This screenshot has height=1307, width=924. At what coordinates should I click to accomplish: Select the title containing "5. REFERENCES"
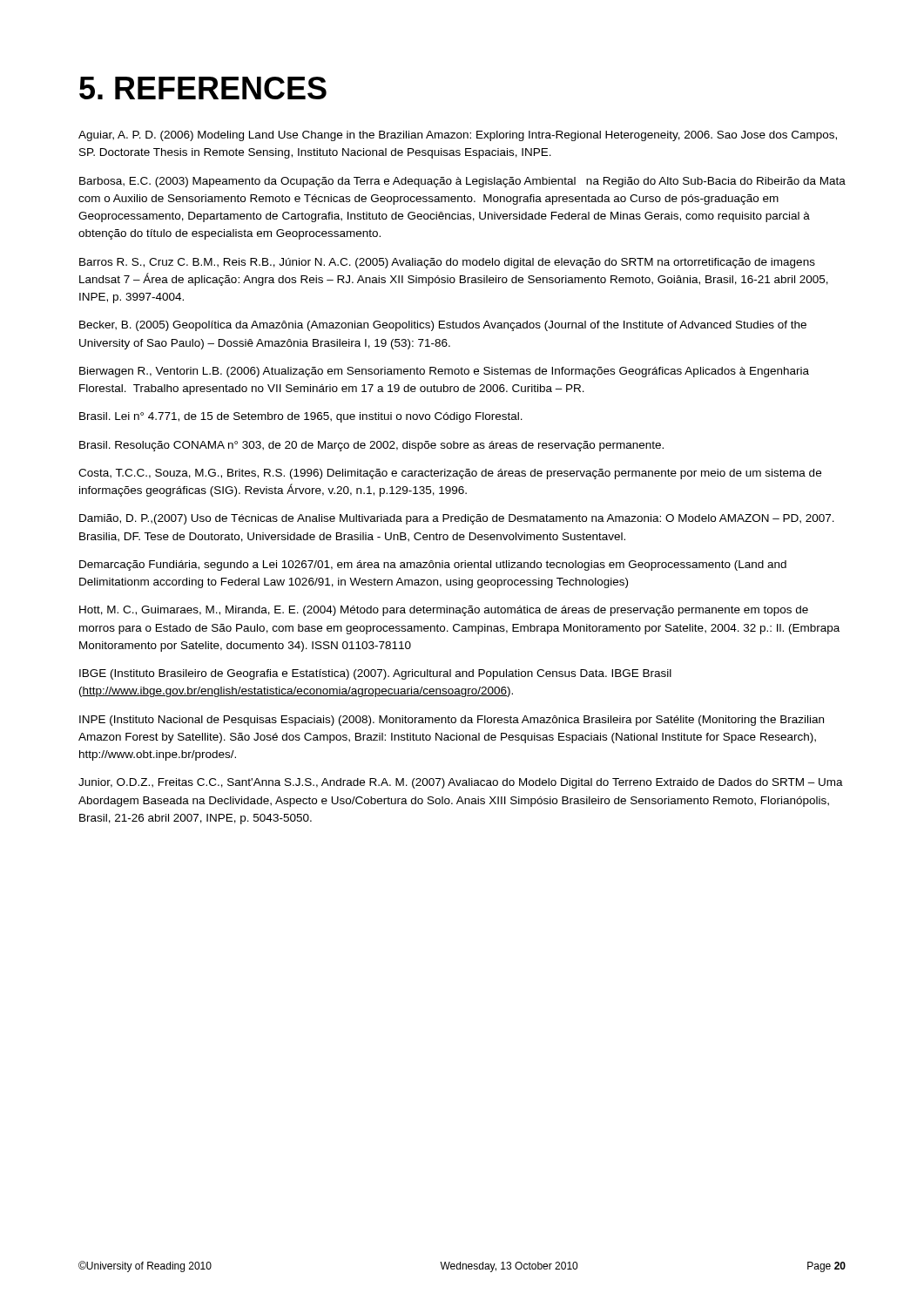[x=203, y=88]
